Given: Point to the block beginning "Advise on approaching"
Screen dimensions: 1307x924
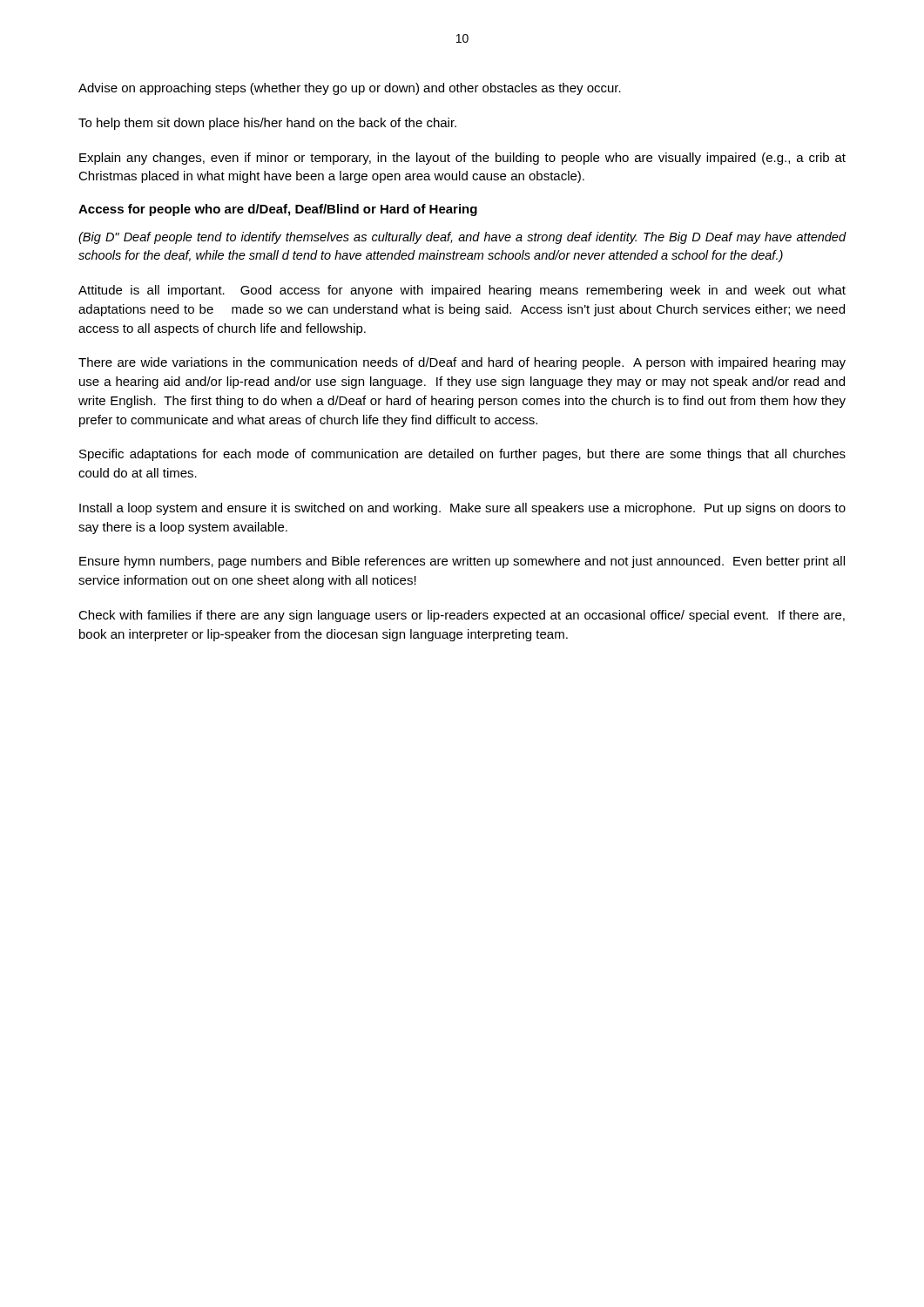Looking at the screenshot, I should [x=350, y=88].
